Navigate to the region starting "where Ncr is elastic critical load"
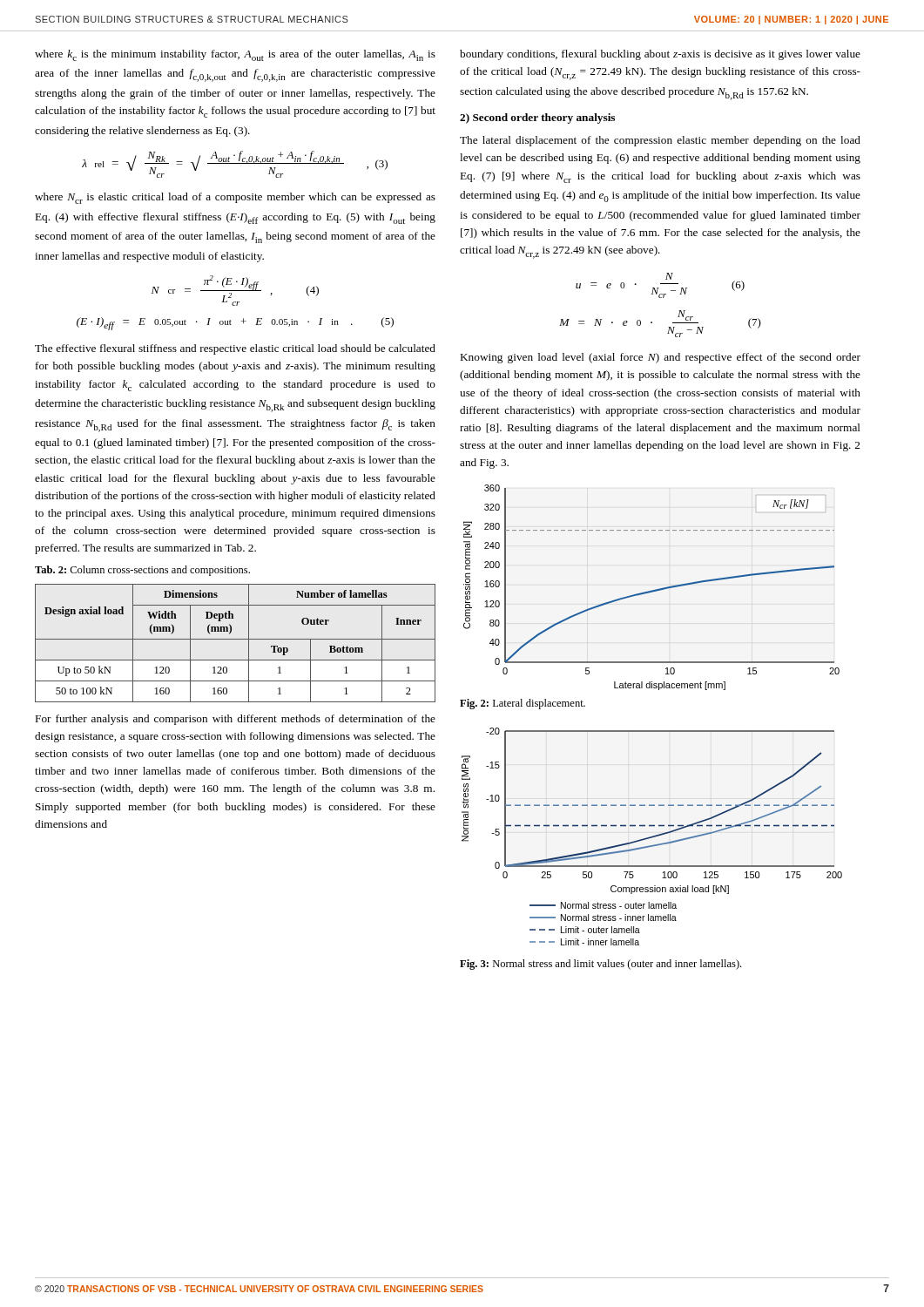Viewport: 924px width, 1307px height. [x=235, y=226]
